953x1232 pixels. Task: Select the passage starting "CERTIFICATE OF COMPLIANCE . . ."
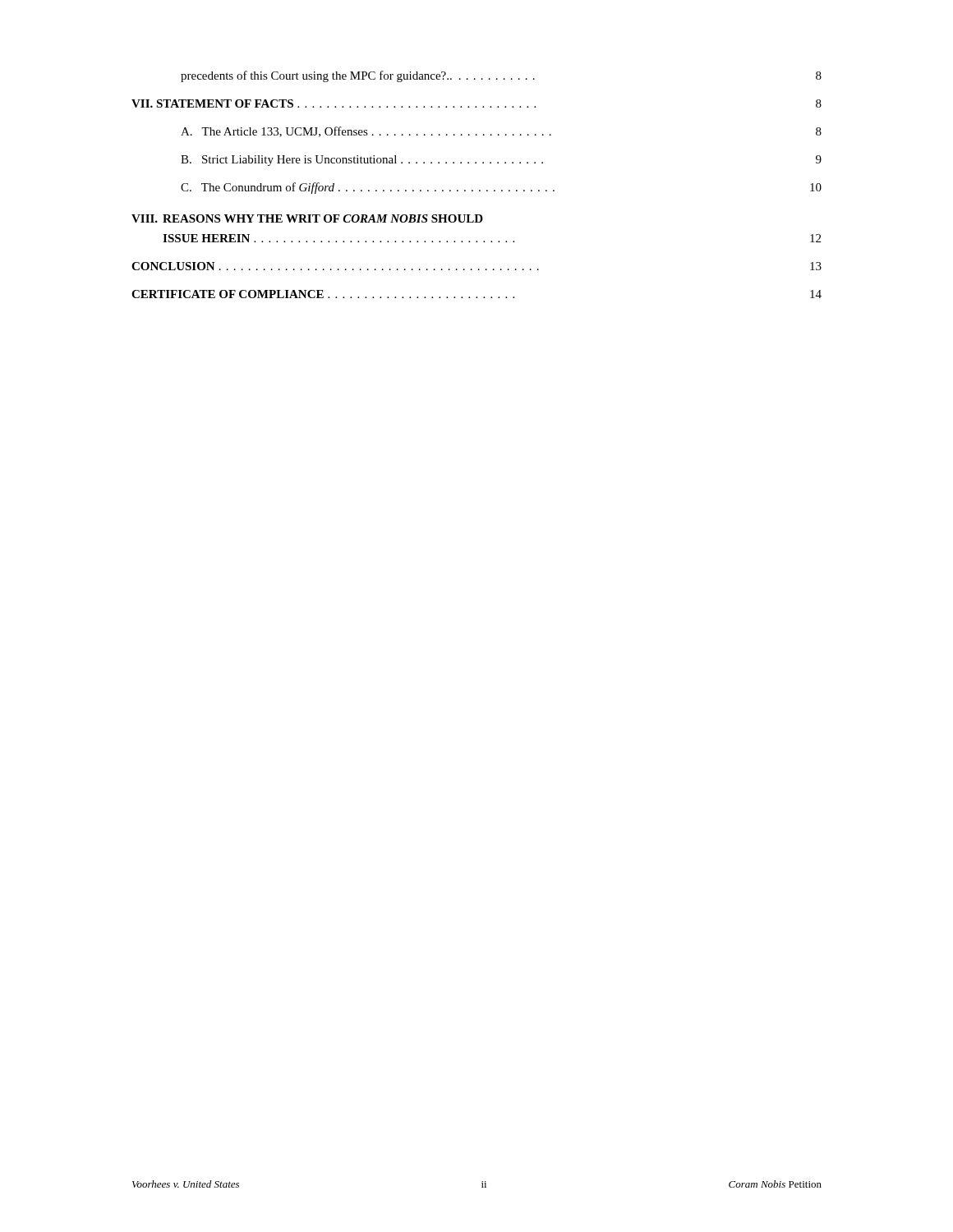coord(476,294)
